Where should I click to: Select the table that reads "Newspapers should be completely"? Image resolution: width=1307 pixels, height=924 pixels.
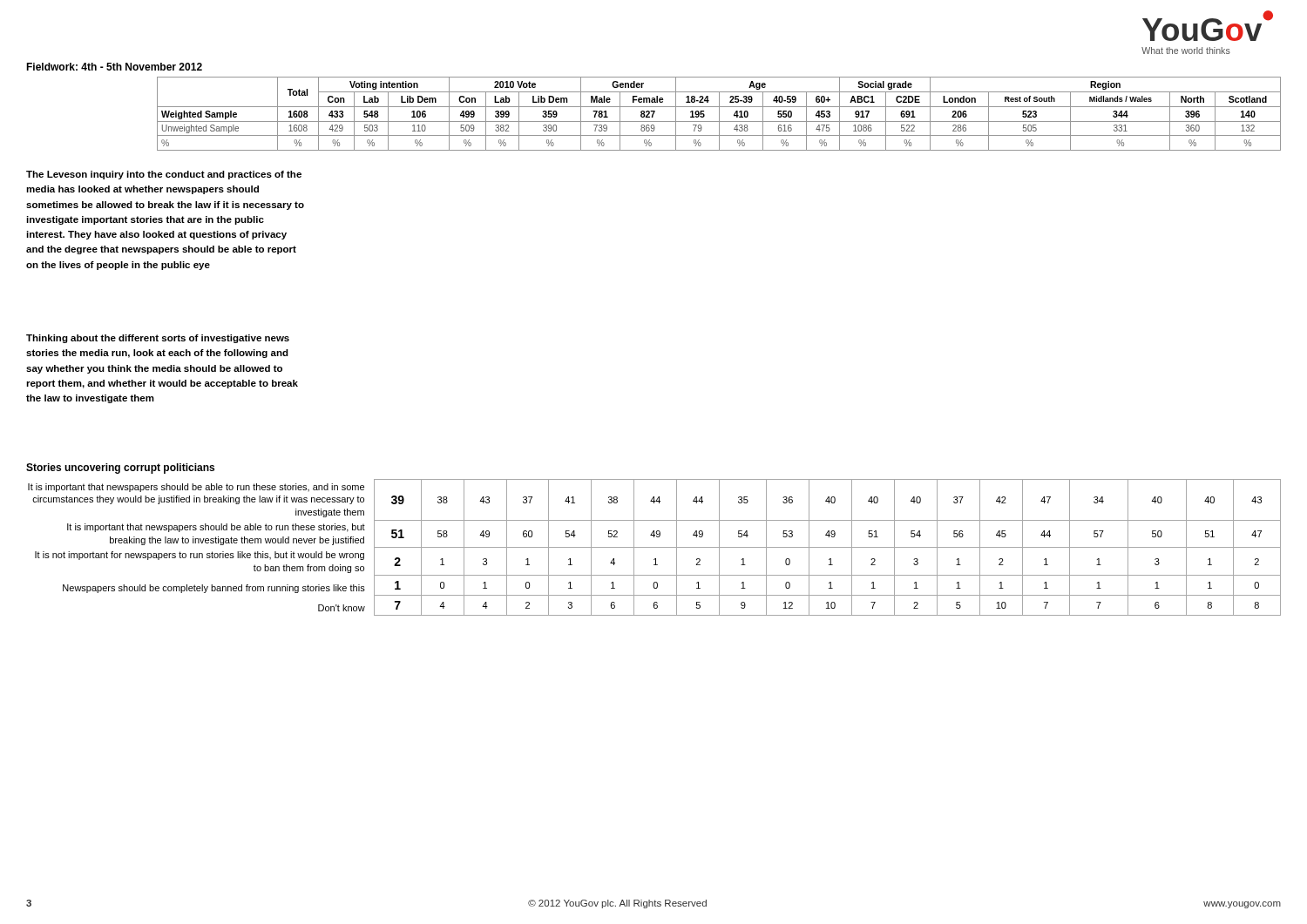tap(654, 547)
